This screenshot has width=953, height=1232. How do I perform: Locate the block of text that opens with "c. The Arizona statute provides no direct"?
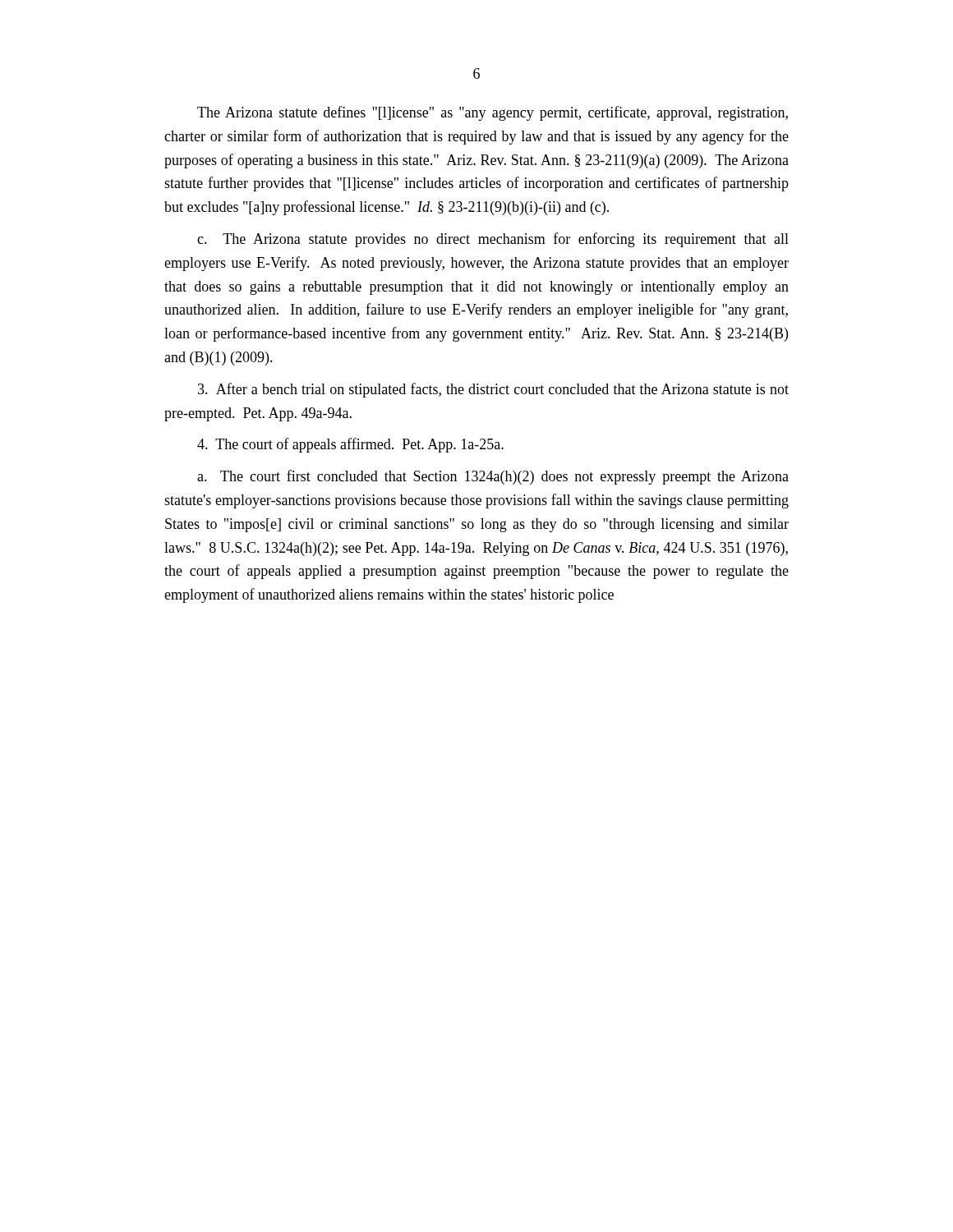coord(476,298)
